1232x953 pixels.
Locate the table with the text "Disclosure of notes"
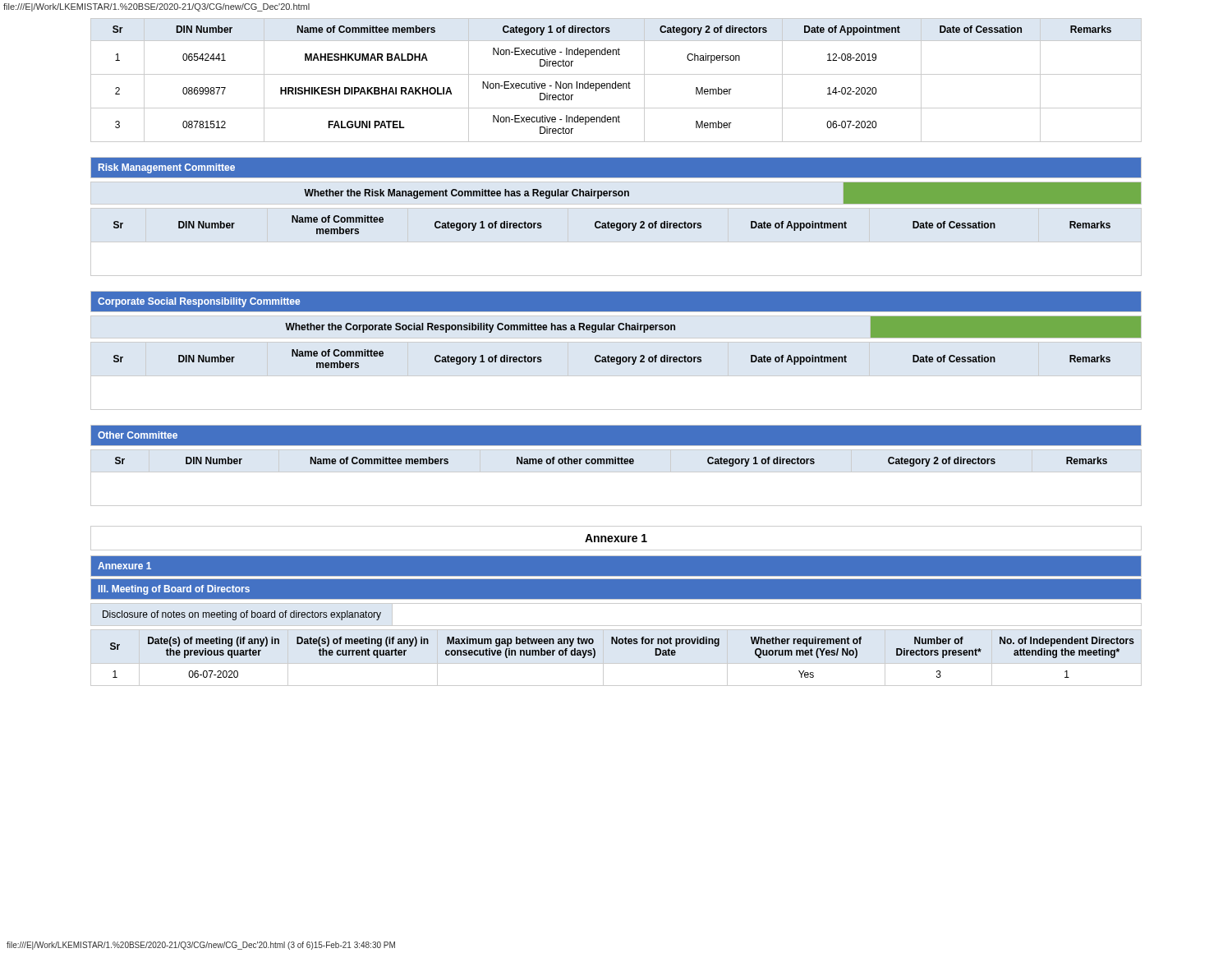(x=616, y=615)
